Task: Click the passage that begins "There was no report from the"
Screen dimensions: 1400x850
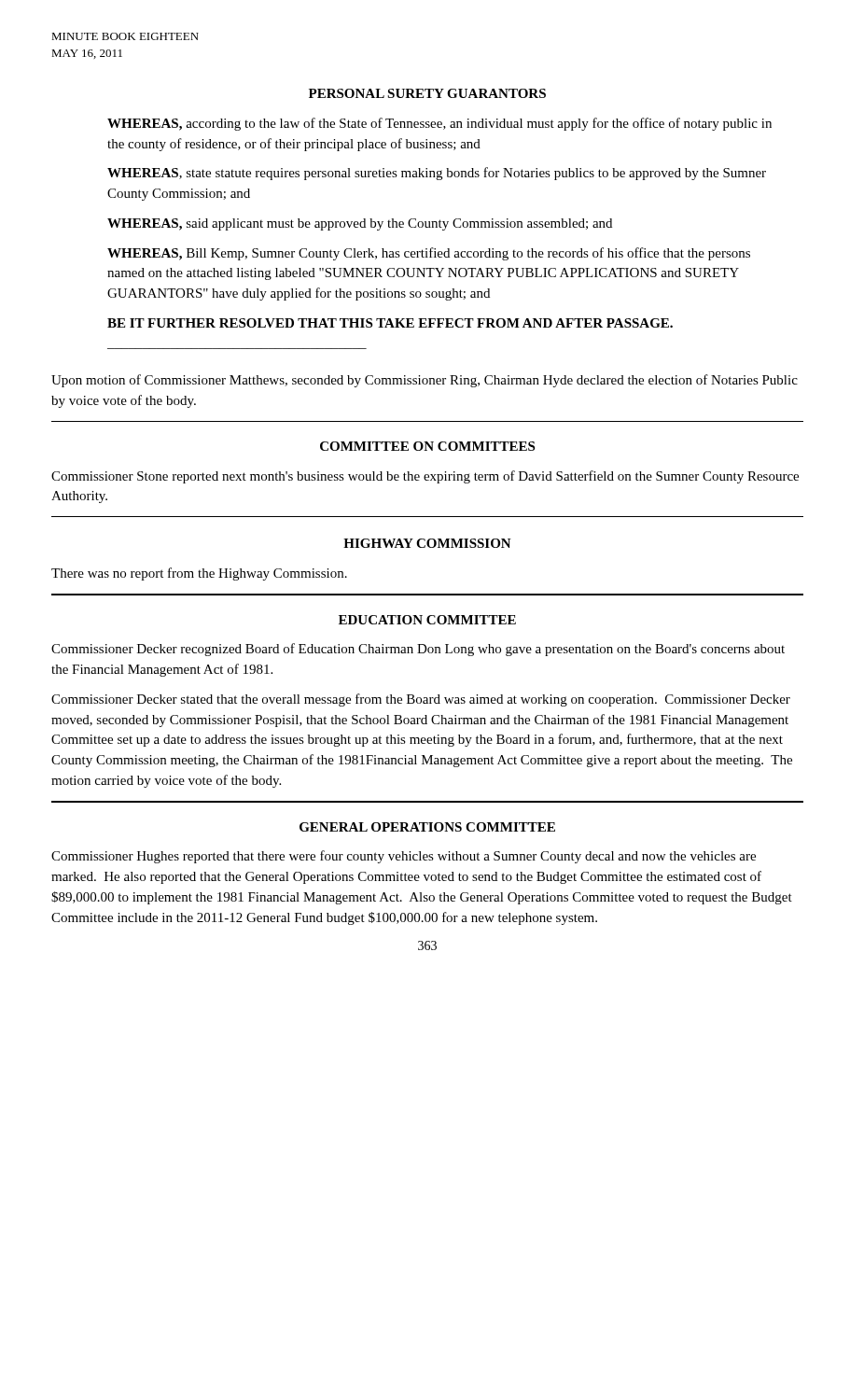Action: click(199, 573)
